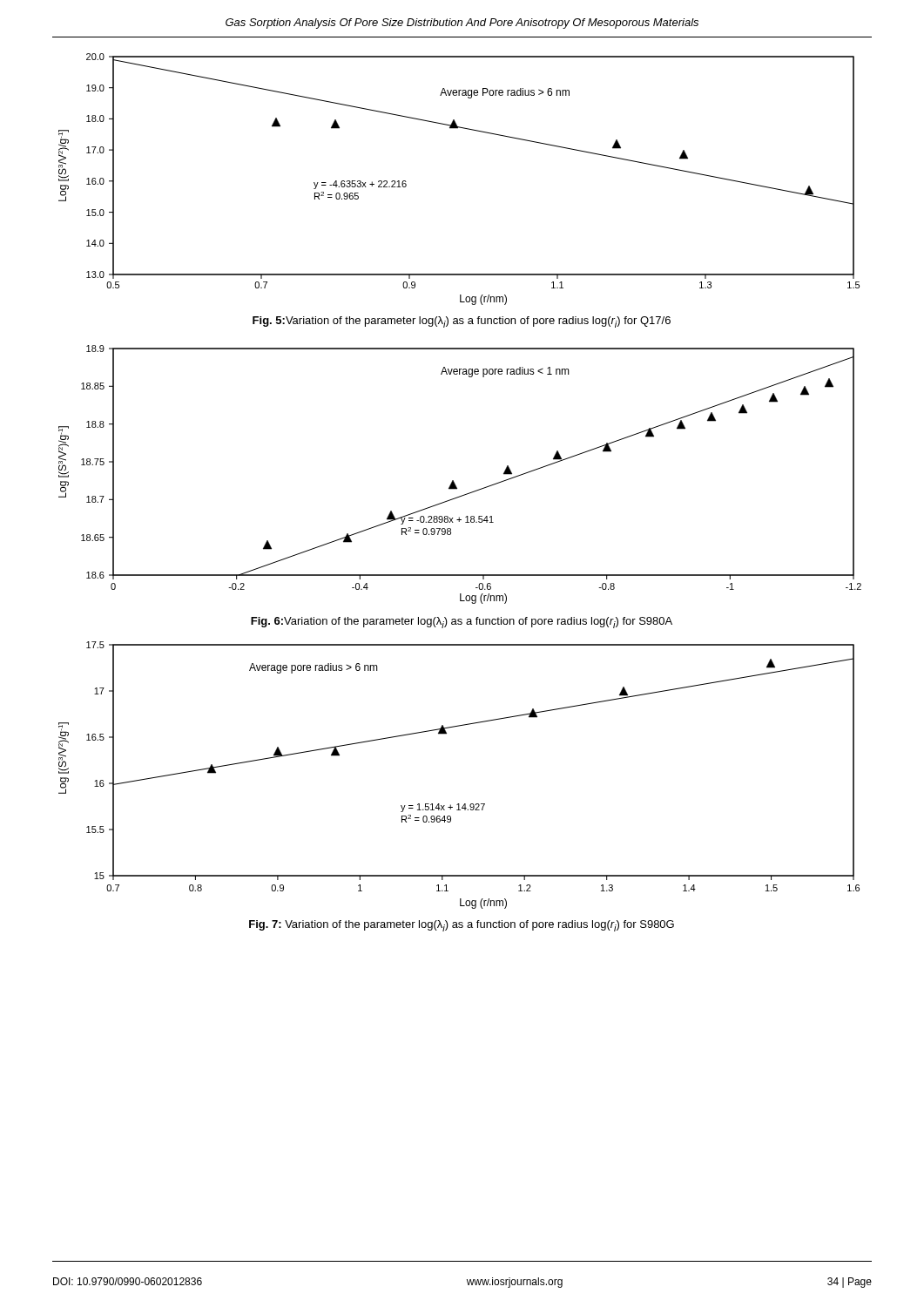Click the caption that begins "Fig. 6:Variation of the parameter log(λi) as a"
This screenshot has width=924, height=1307.
pyautogui.click(x=462, y=622)
